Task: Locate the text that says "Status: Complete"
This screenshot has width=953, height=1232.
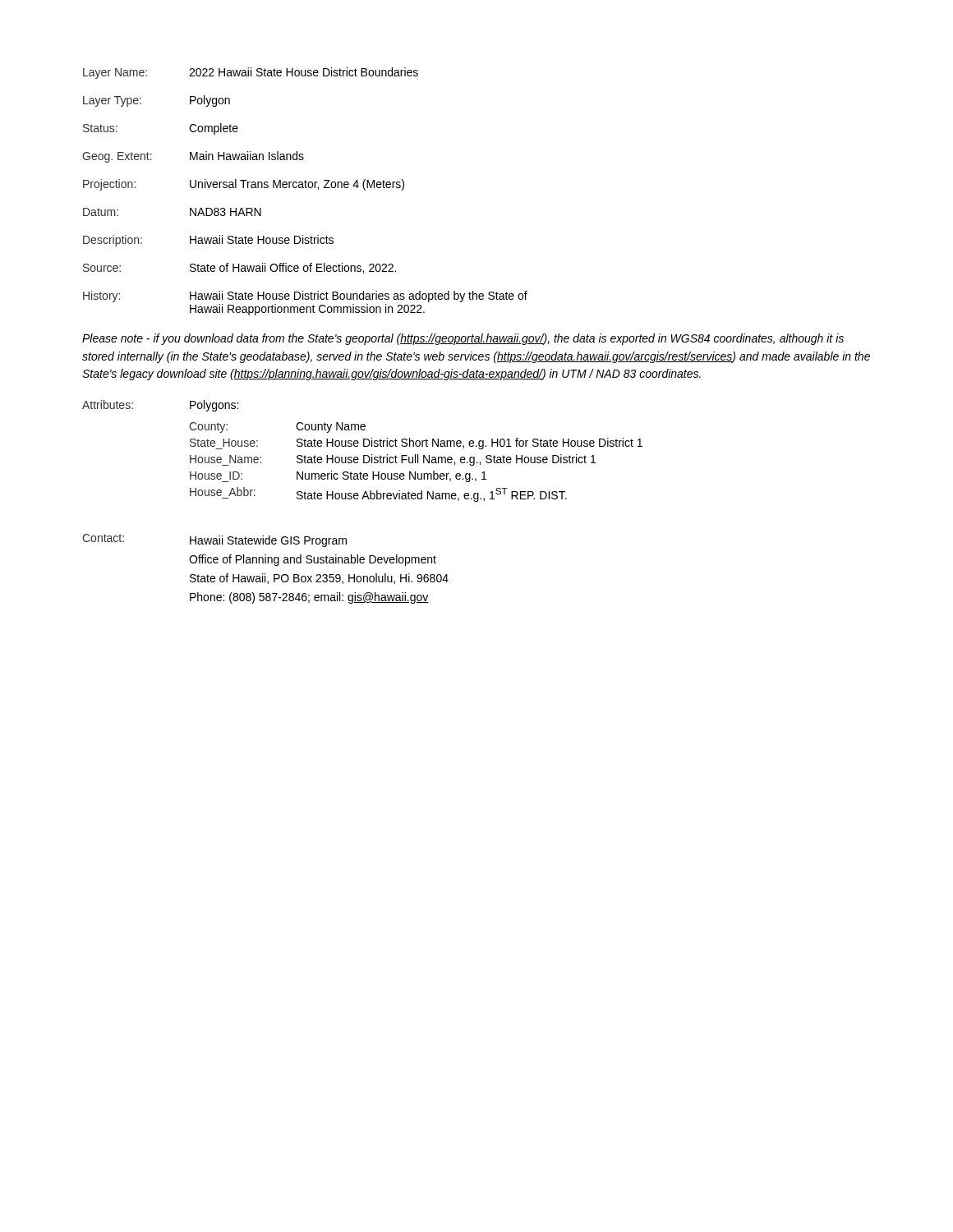Action: [98, 129]
